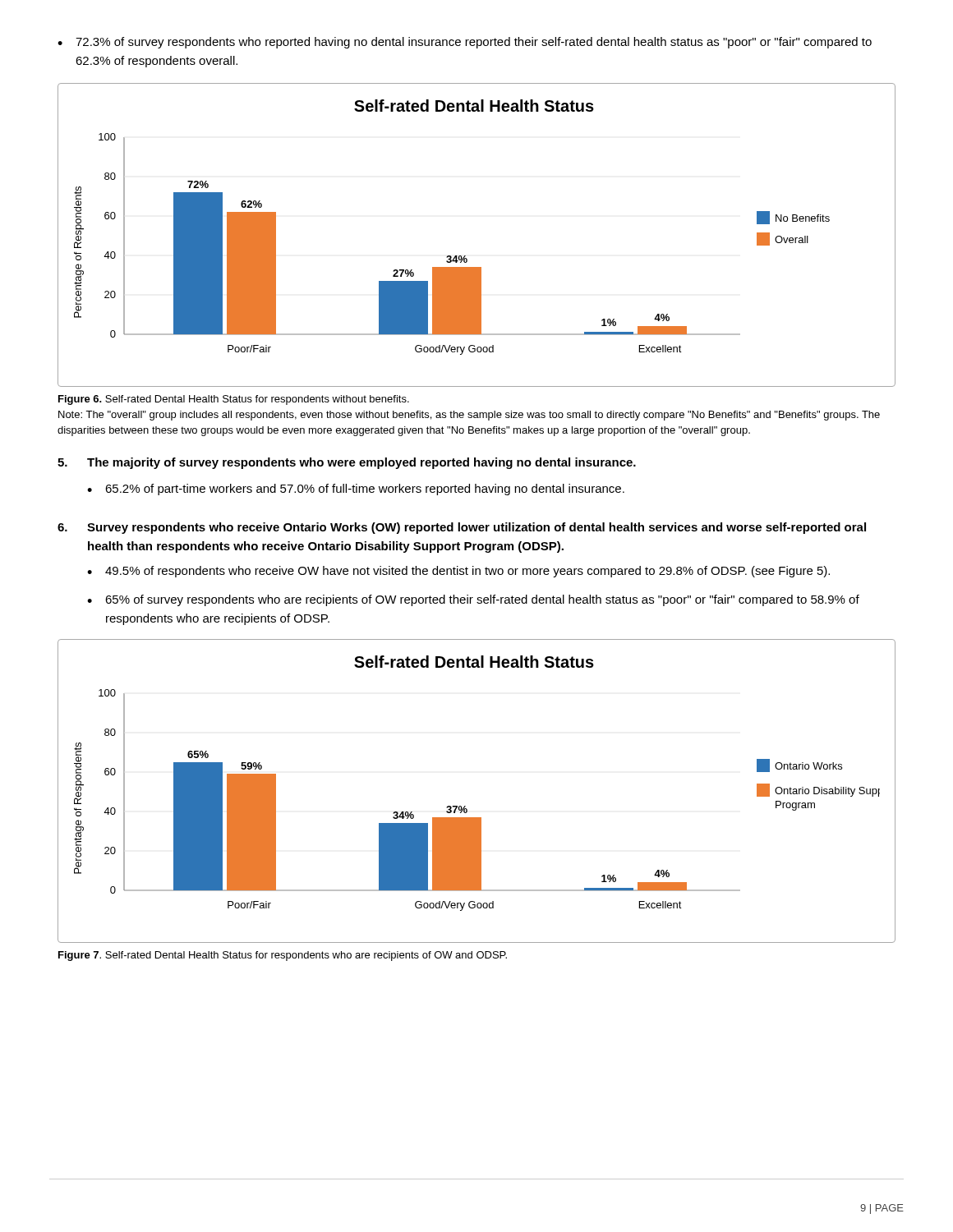Image resolution: width=953 pixels, height=1232 pixels.
Task: Where is the passage that starts "• 65.2% of part-time workers and 57.0% of"?
Action: pyautogui.click(x=491, y=491)
